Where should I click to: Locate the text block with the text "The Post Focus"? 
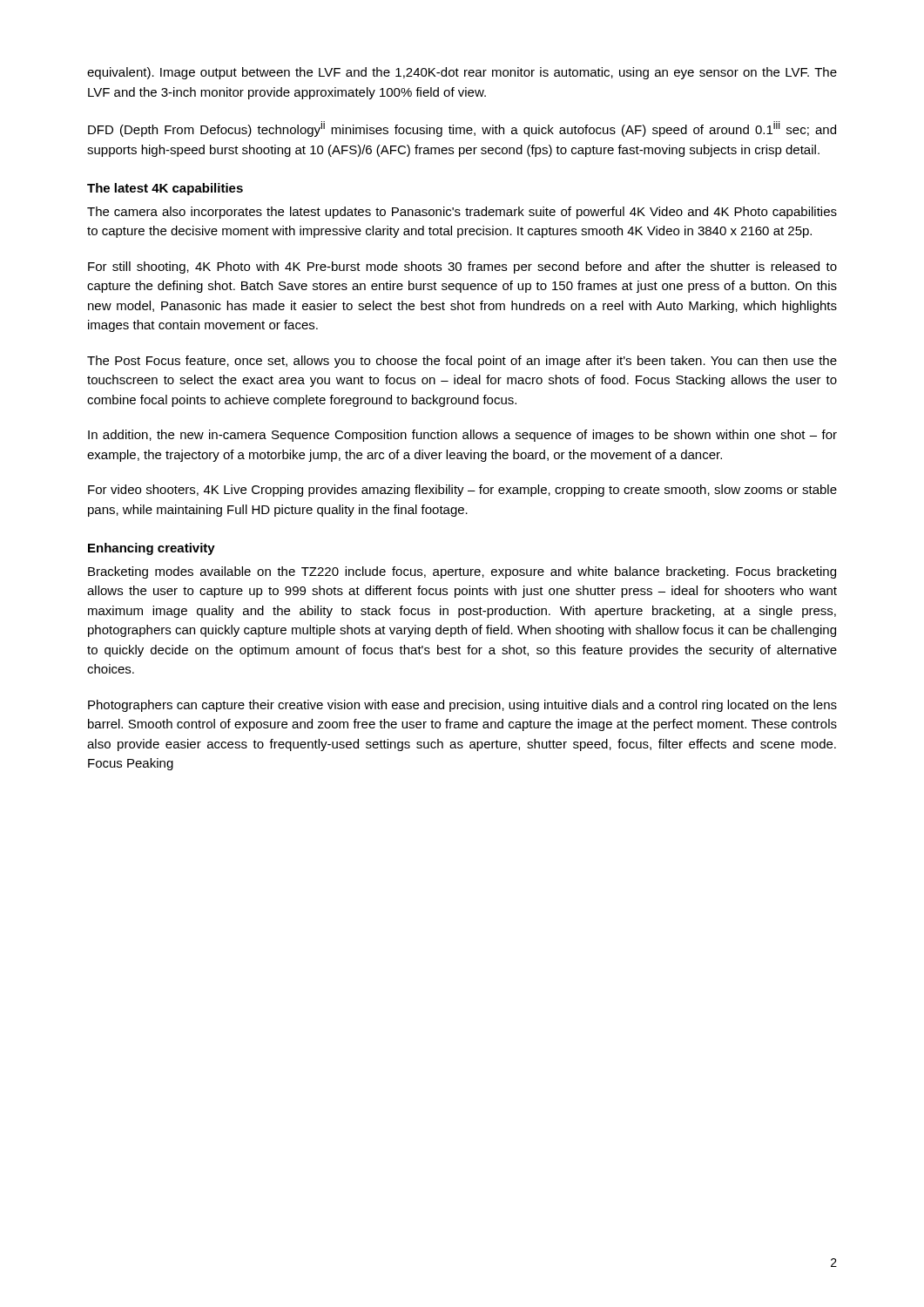[x=462, y=379]
